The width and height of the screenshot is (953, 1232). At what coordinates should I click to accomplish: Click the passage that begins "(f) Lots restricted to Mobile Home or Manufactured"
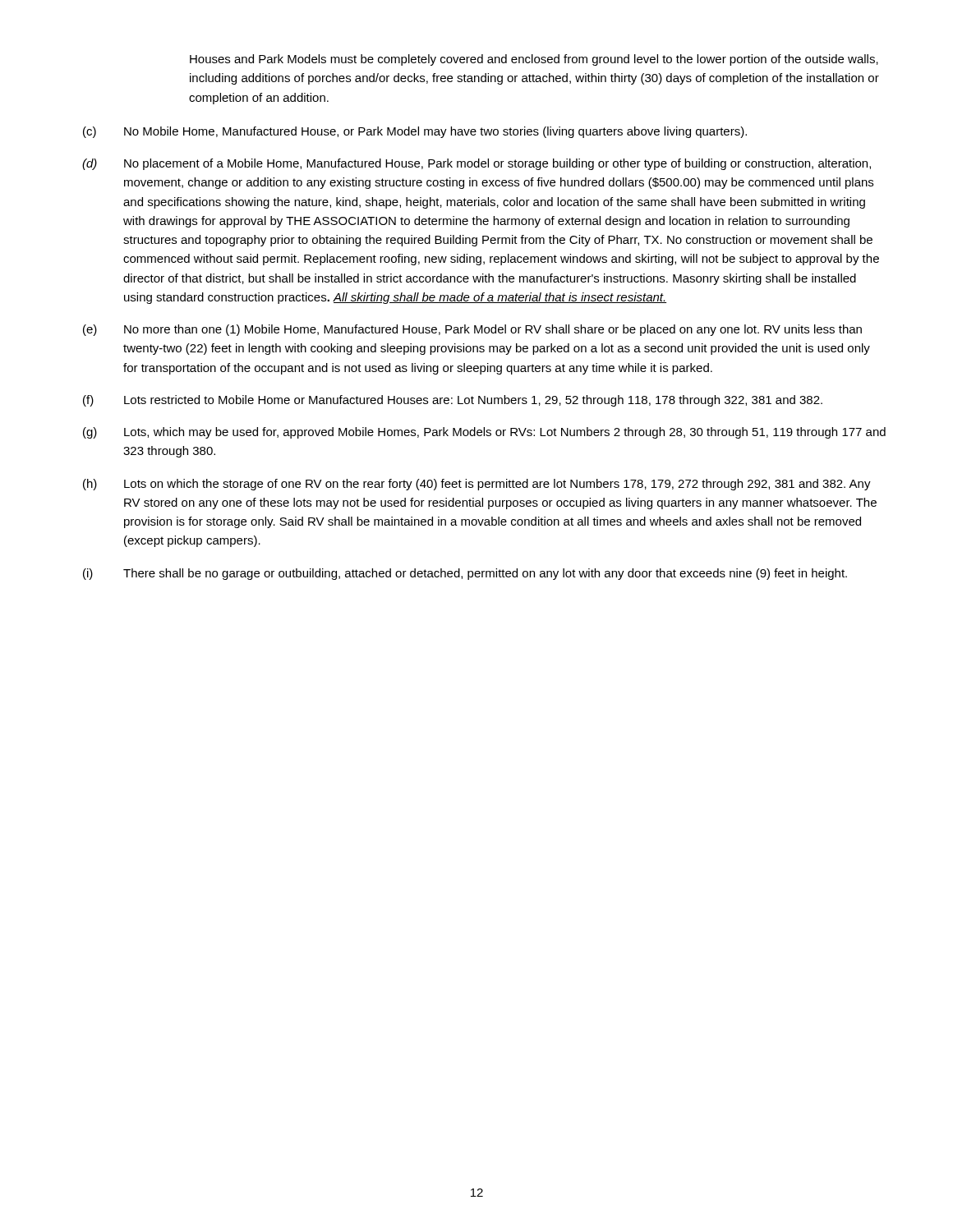tap(485, 399)
